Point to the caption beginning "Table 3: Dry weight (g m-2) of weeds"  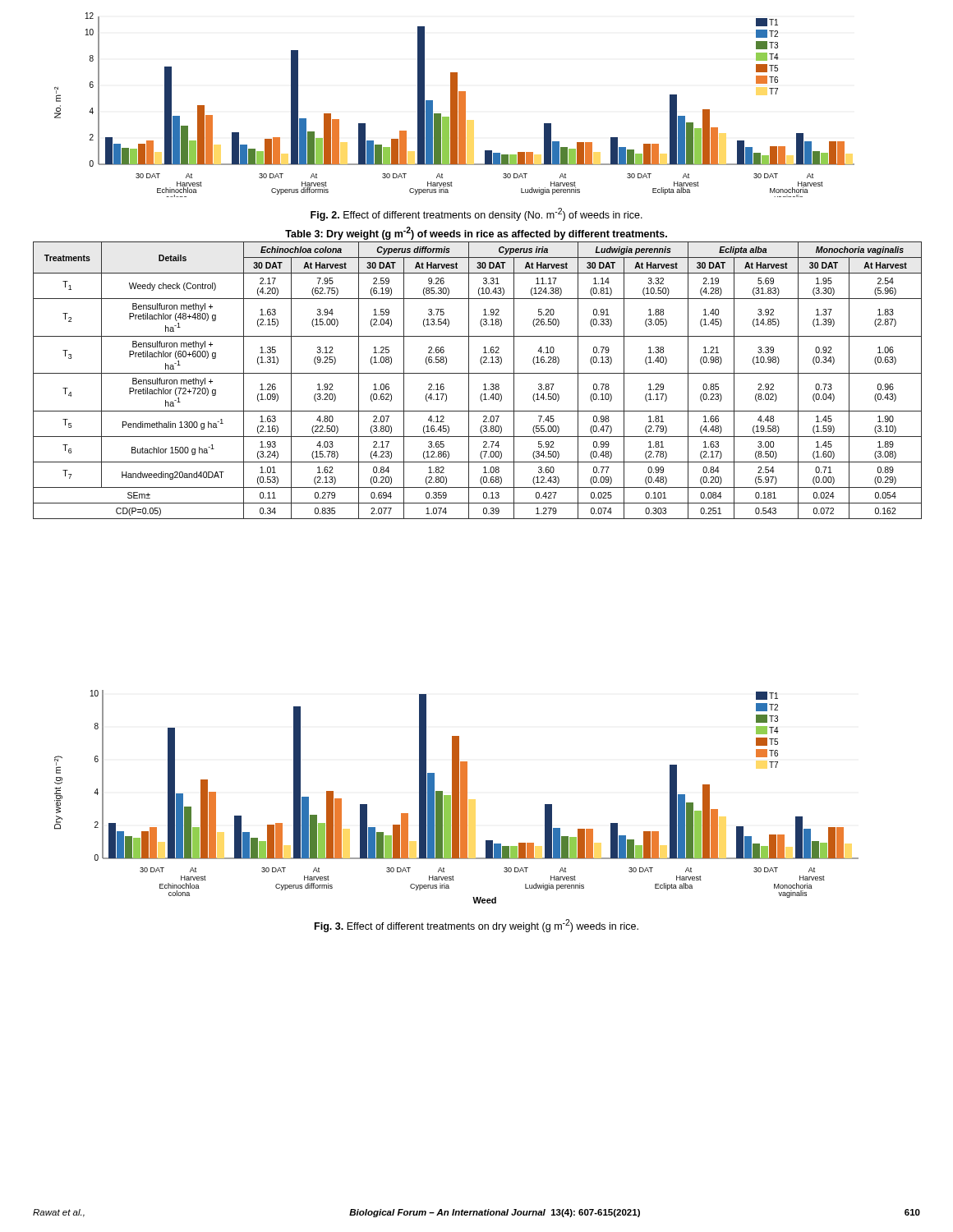(476, 233)
